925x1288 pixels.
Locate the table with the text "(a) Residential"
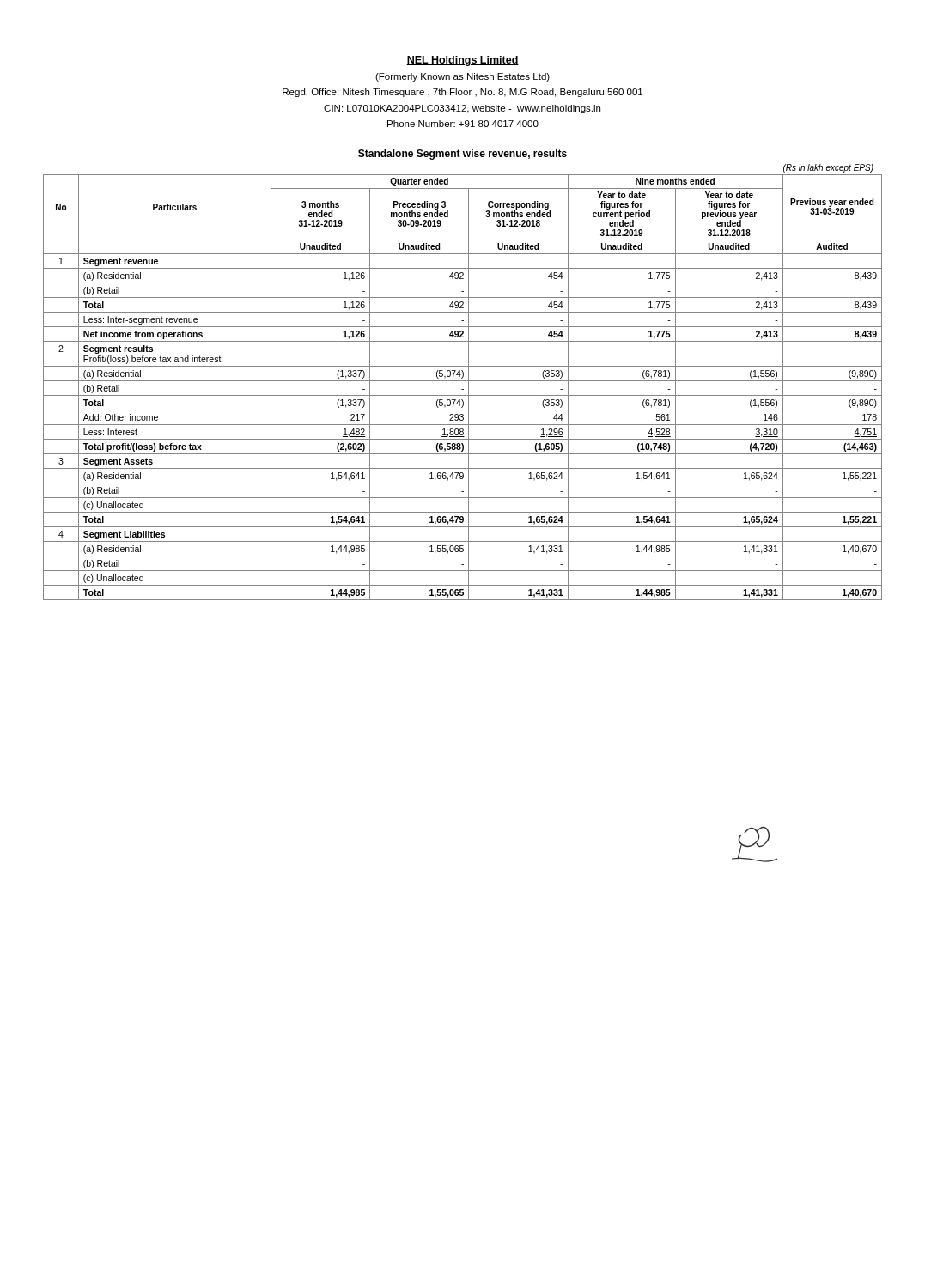(462, 387)
